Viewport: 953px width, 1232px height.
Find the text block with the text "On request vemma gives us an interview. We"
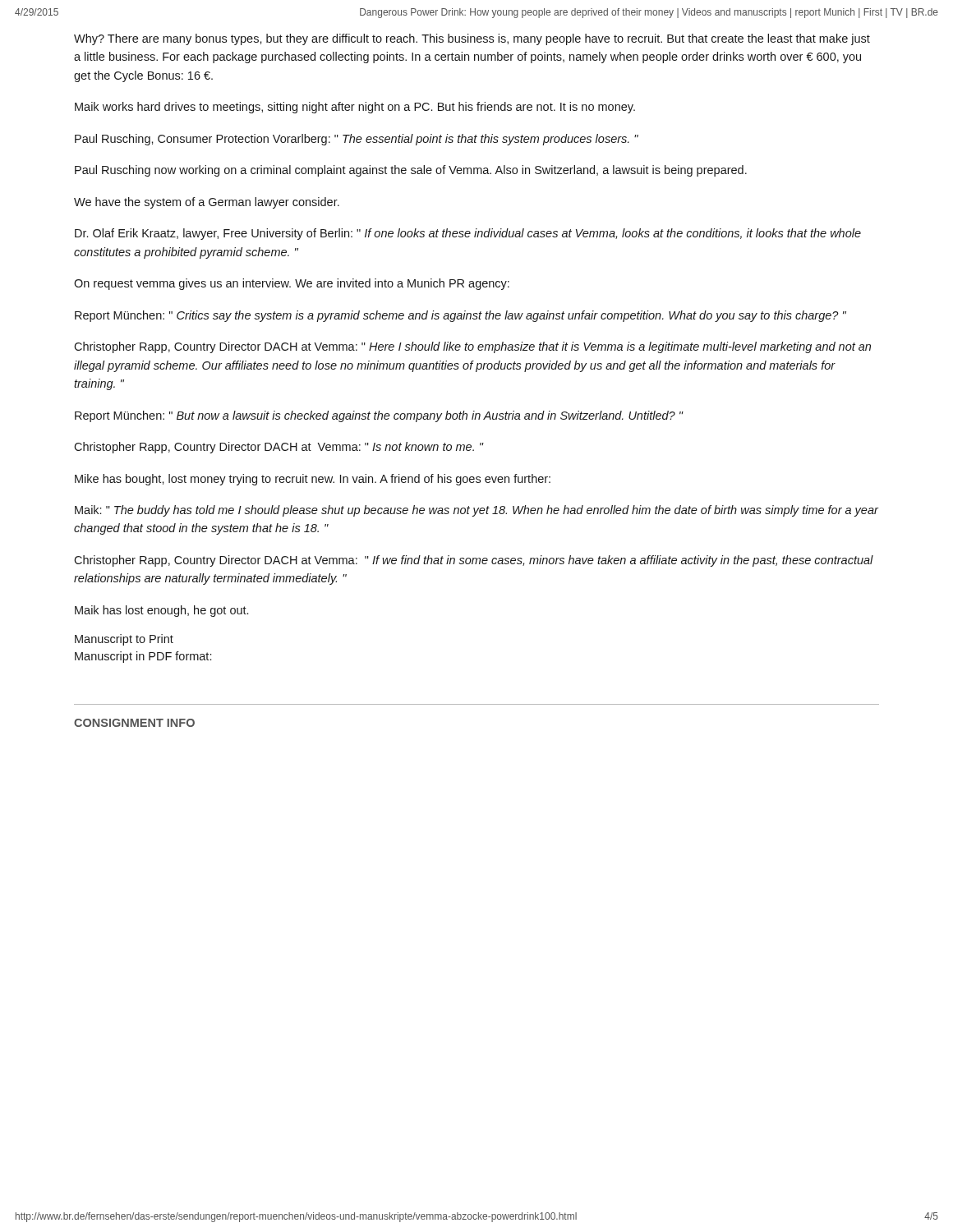click(x=292, y=284)
